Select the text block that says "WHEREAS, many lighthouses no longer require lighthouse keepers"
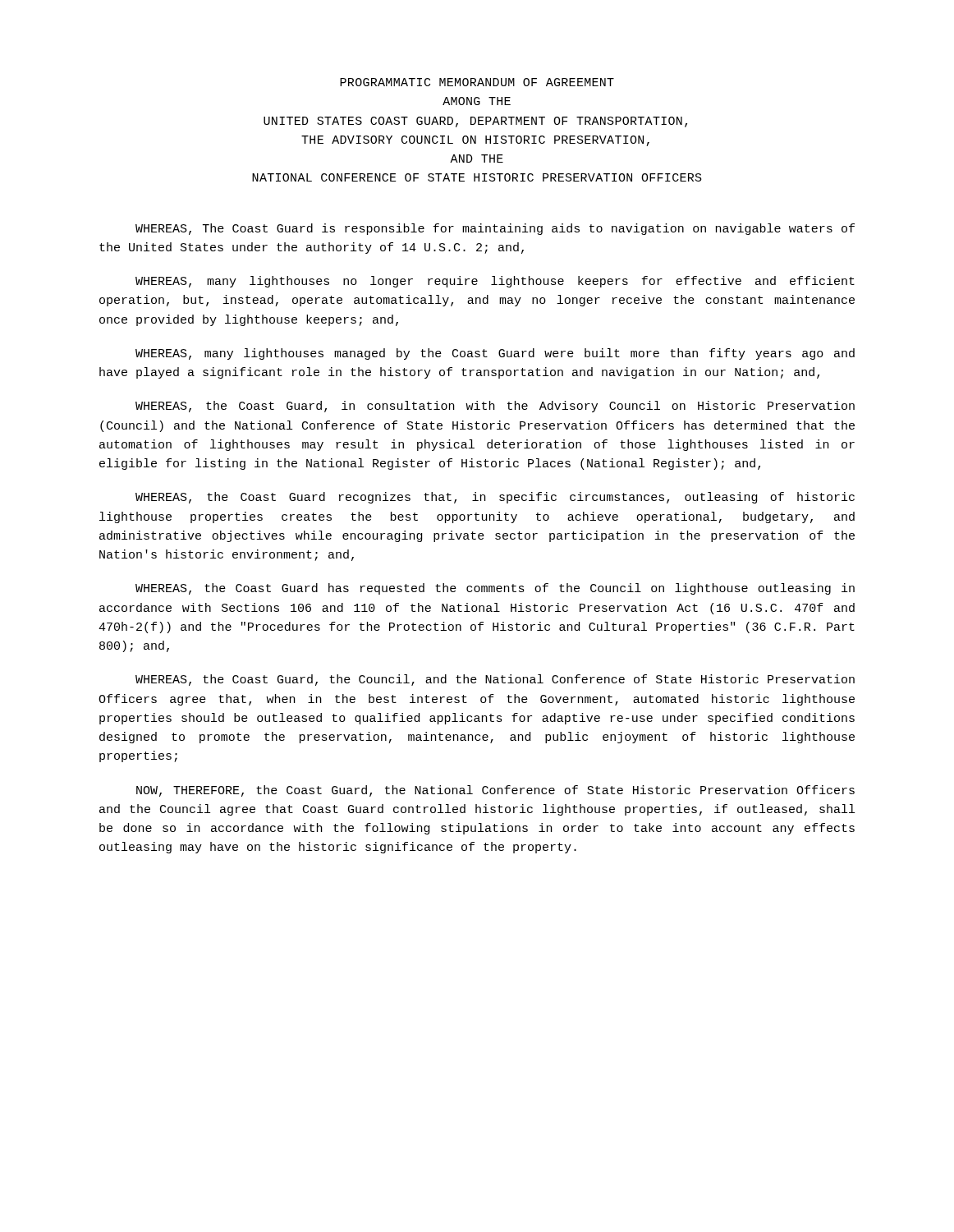The image size is (954, 1232). [x=477, y=301]
